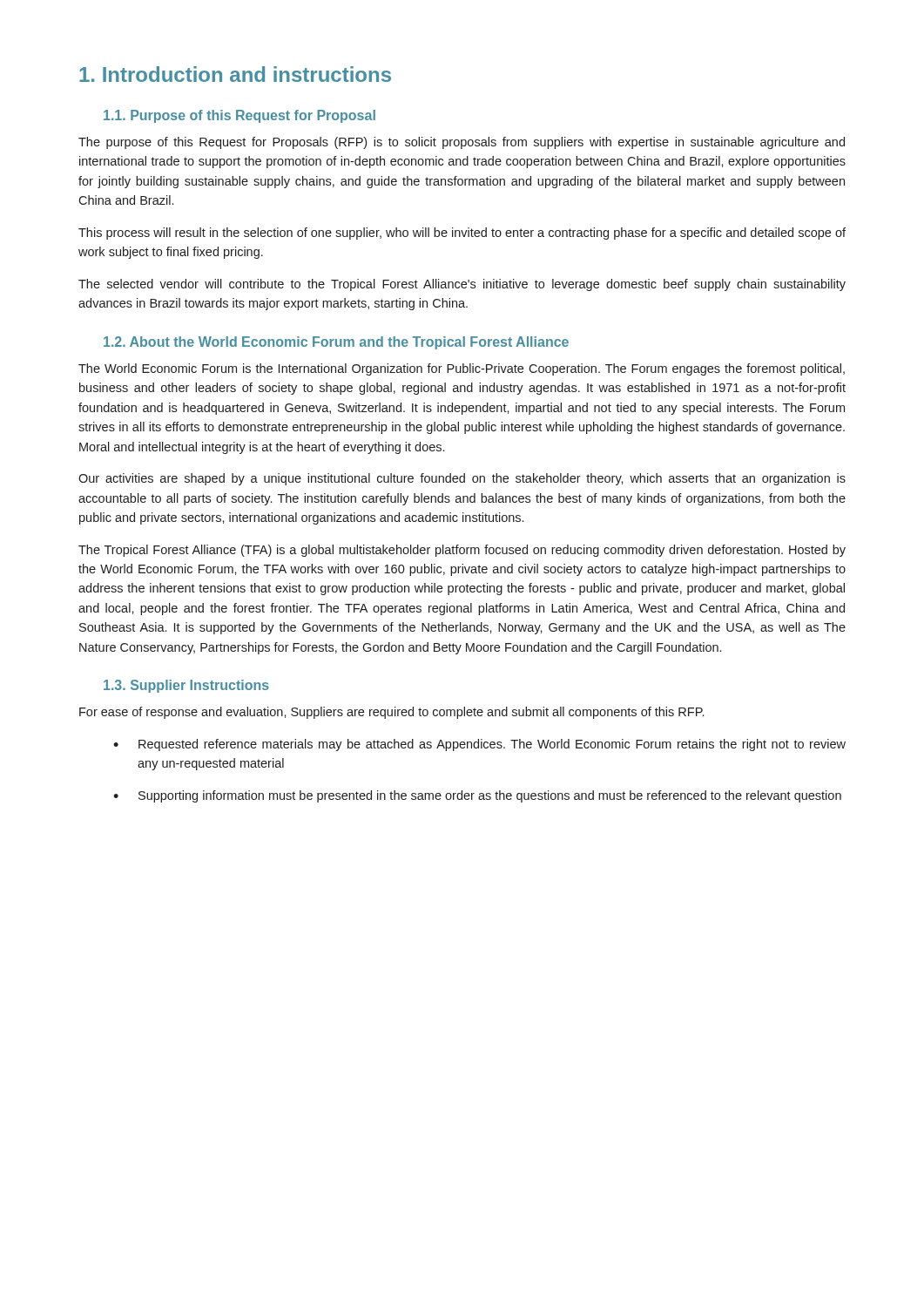The image size is (924, 1307).
Task: Where is the title that starts "1. Introduction and"?
Action: pos(235,74)
